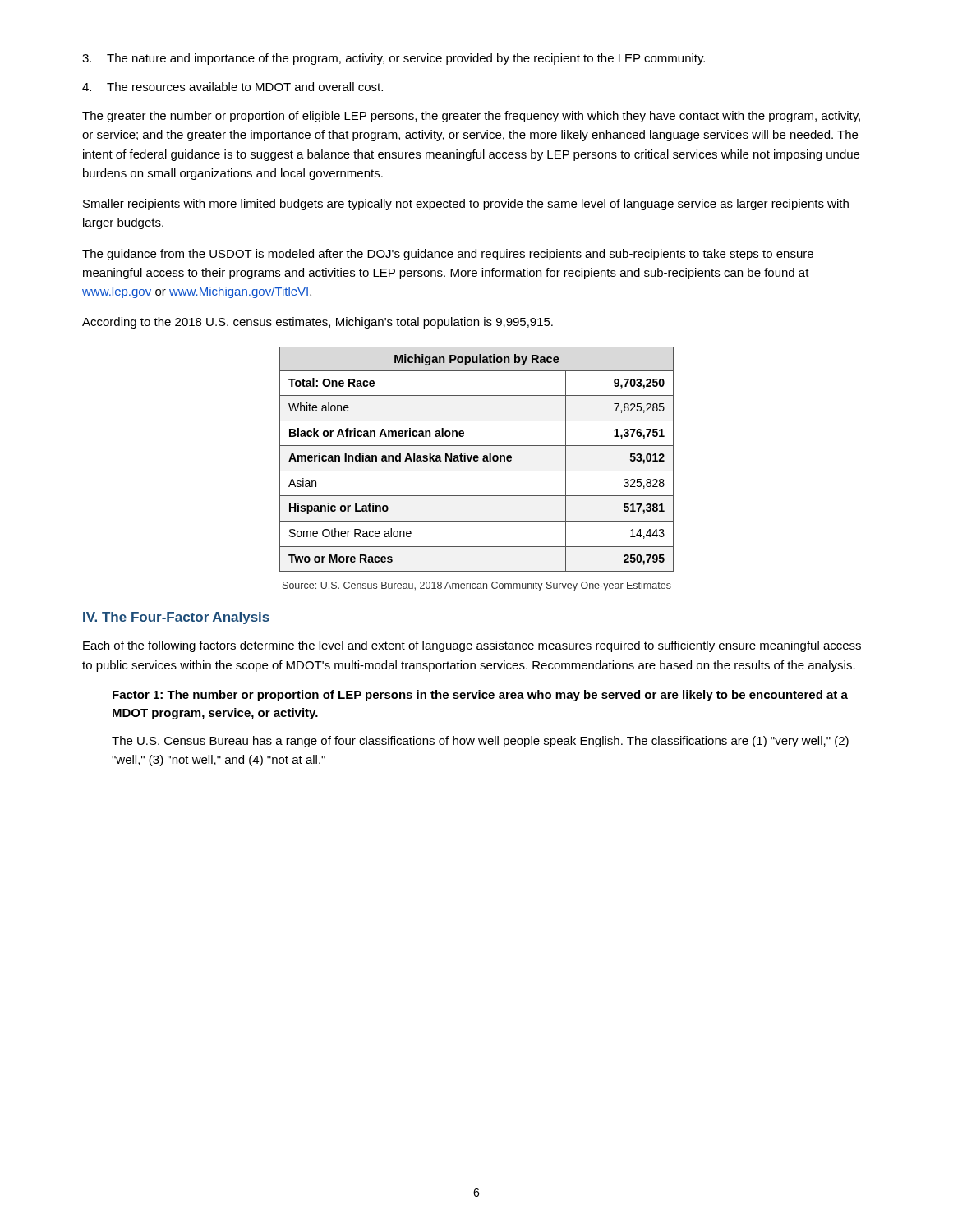Find the text starting "The guidance from the USDOT"

click(448, 272)
